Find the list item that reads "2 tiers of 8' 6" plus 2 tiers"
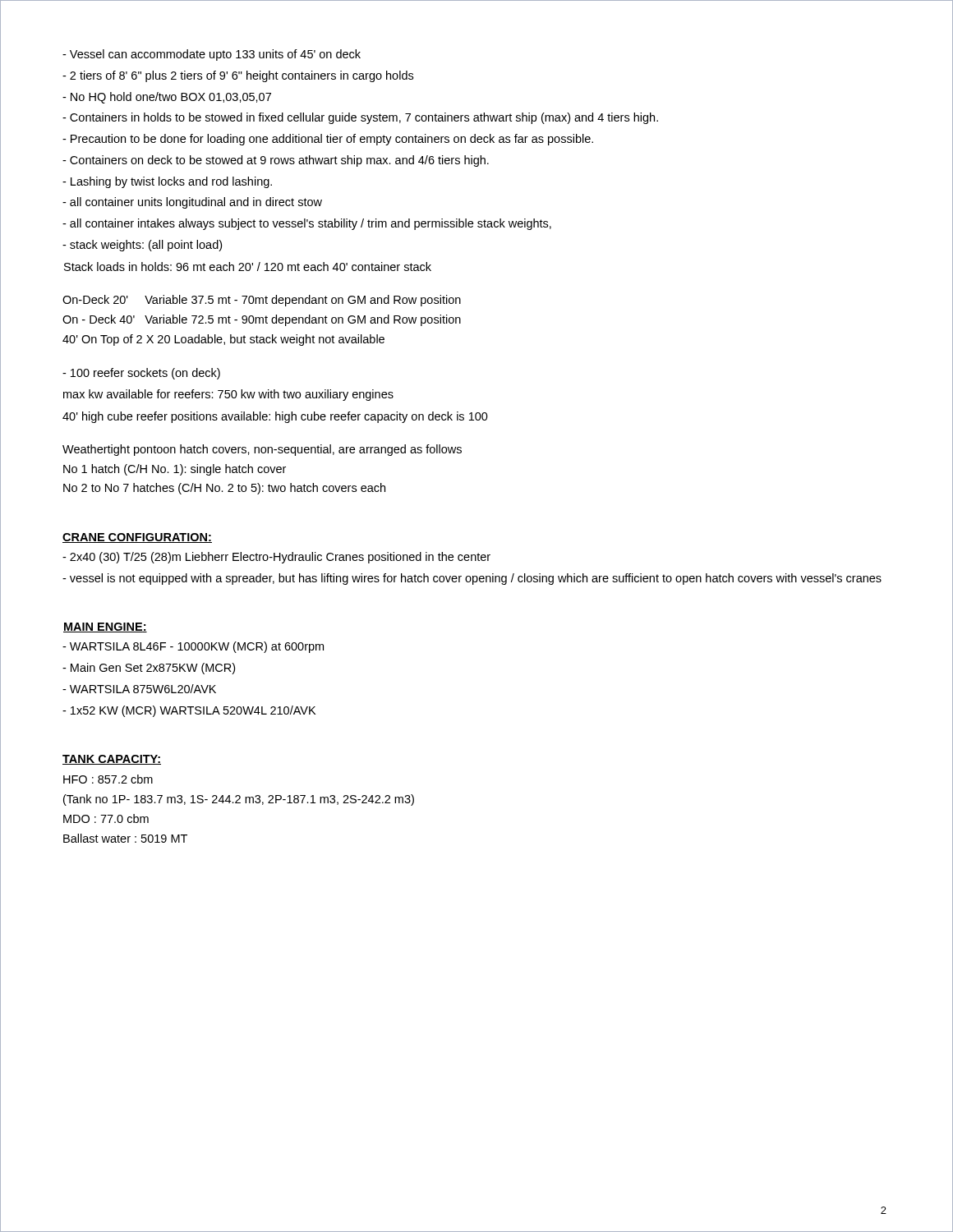Image resolution: width=953 pixels, height=1232 pixels. click(238, 75)
